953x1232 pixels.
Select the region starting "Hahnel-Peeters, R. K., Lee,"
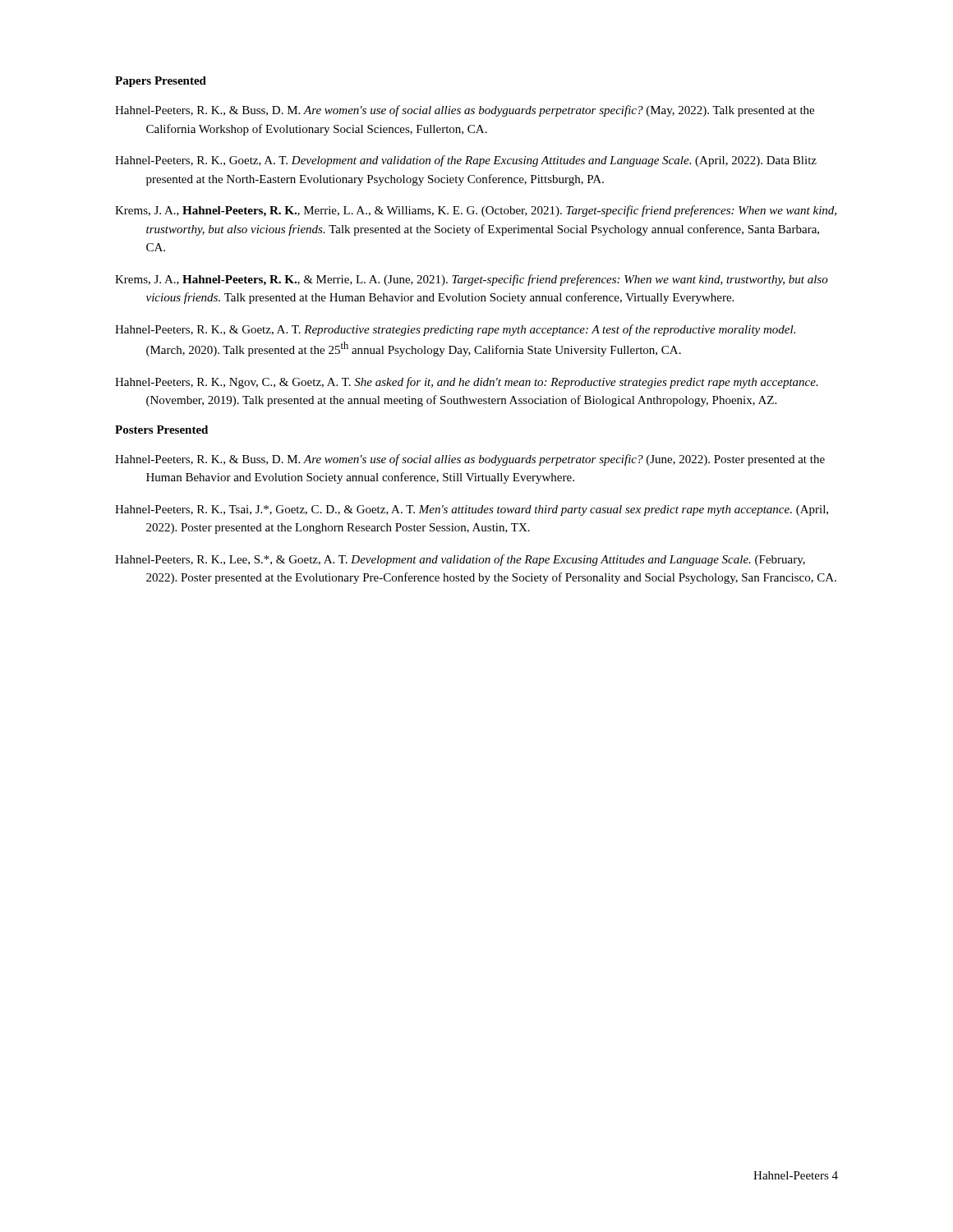476,568
